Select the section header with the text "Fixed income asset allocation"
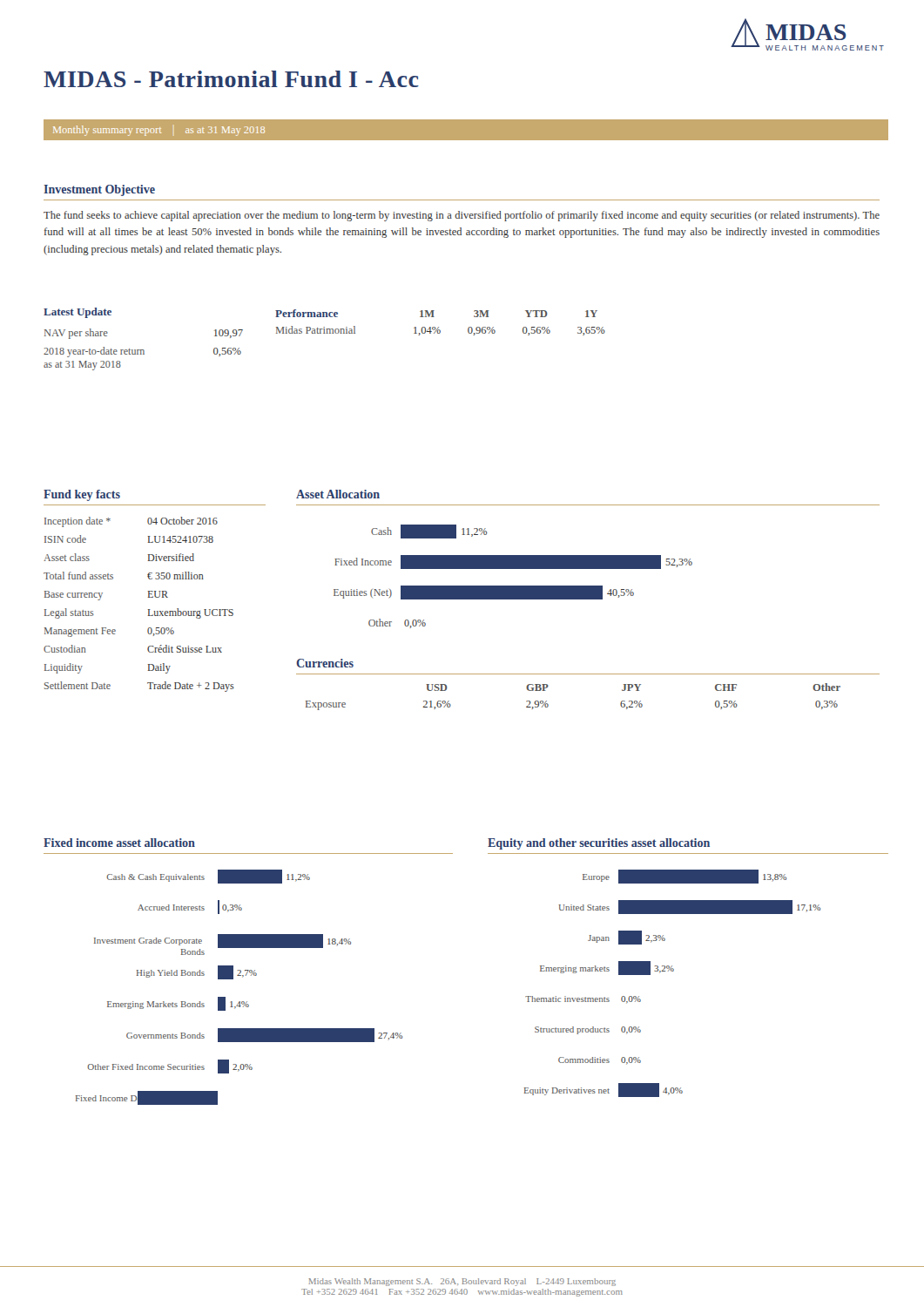The height and width of the screenshot is (1307, 924). pos(119,843)
